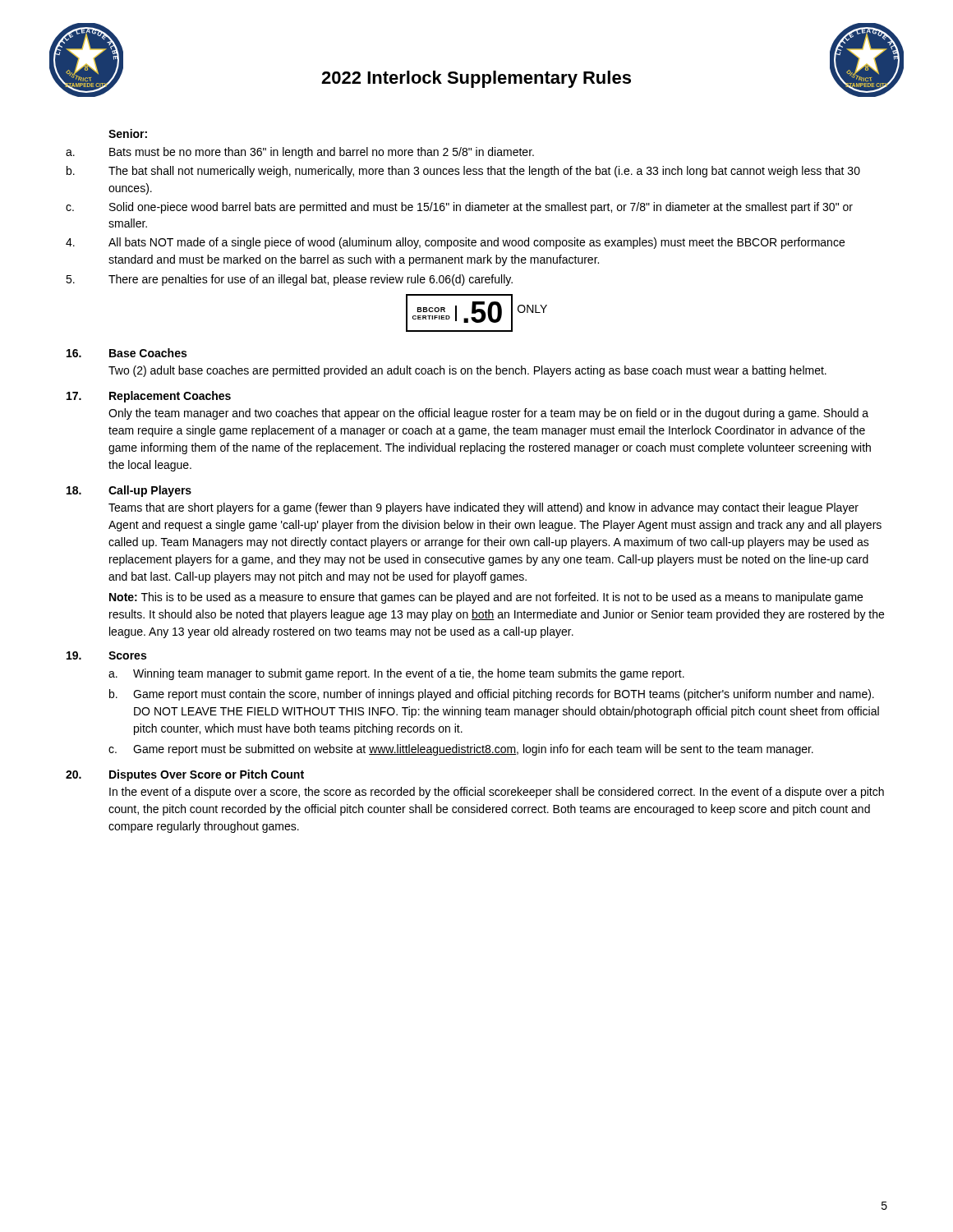This screenshot has height=1232, width=953.
Task: Click on the element starting "2022 Interlock Supplementary"
Action: (x=476, y=78)
